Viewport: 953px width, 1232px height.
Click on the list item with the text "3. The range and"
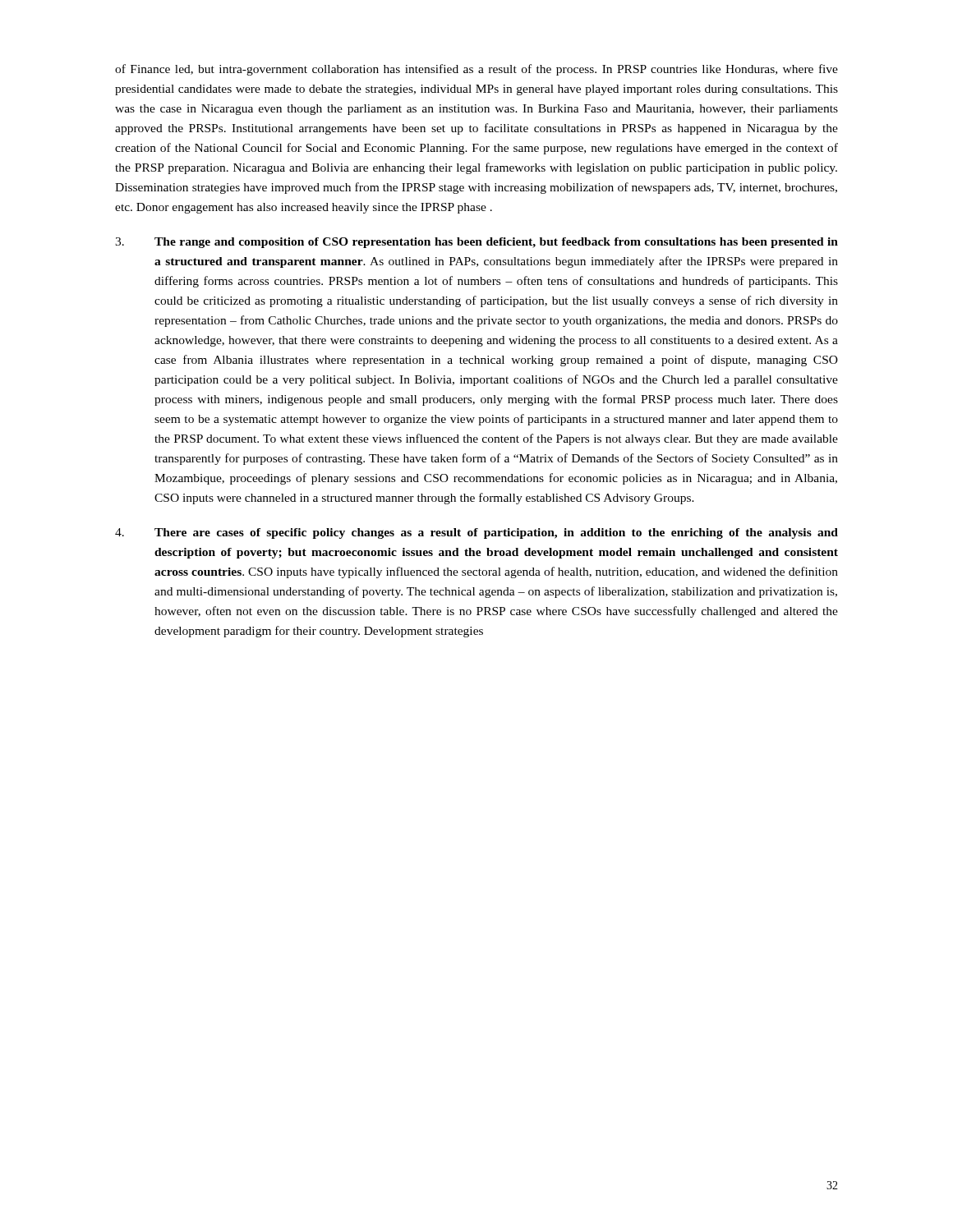(x=476, y=370)
